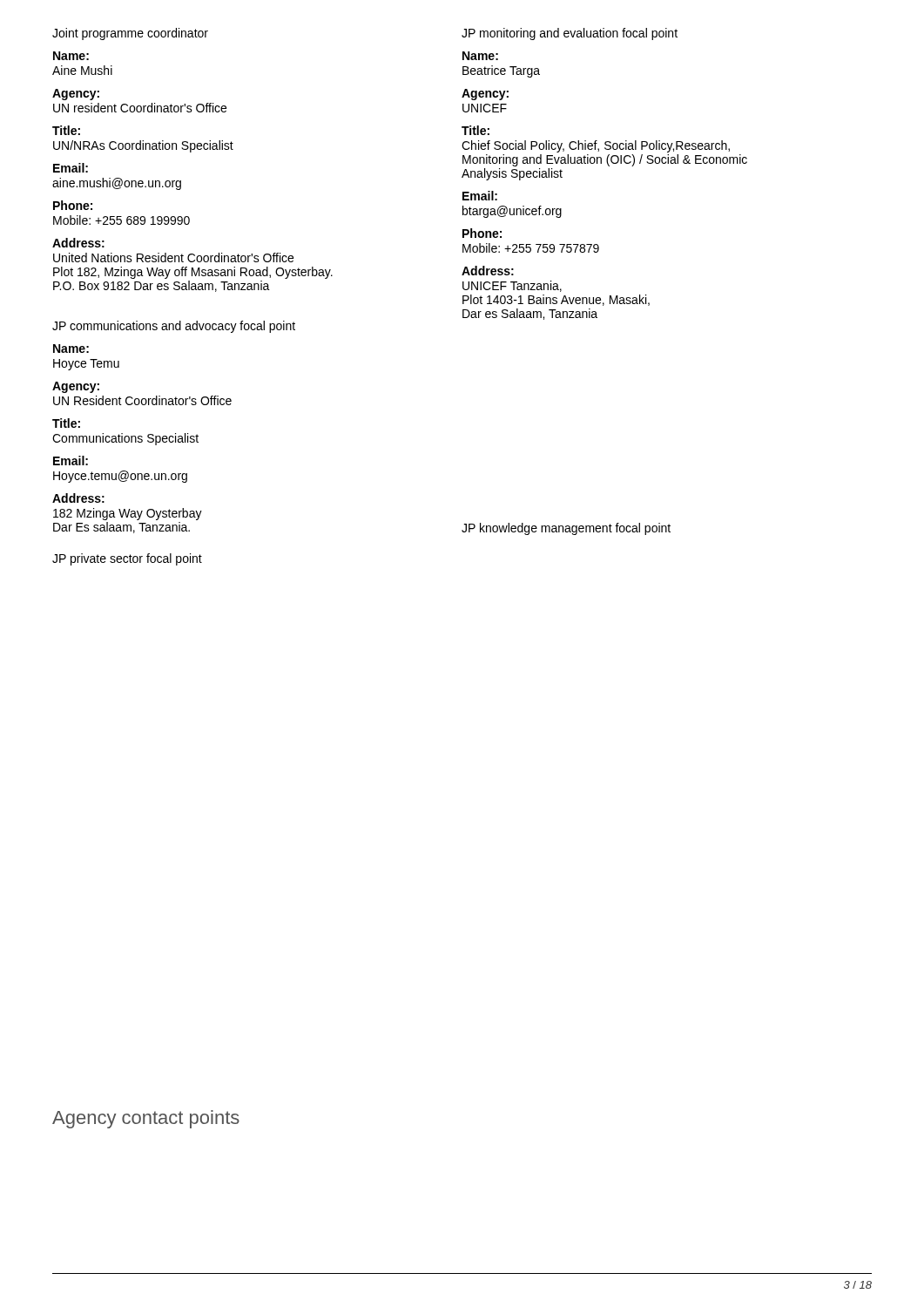Click where it says "Phone: Mobile: +255 689 199990"
The image size is (924, 1307).
pyautogui.click(x=73, y=205)
